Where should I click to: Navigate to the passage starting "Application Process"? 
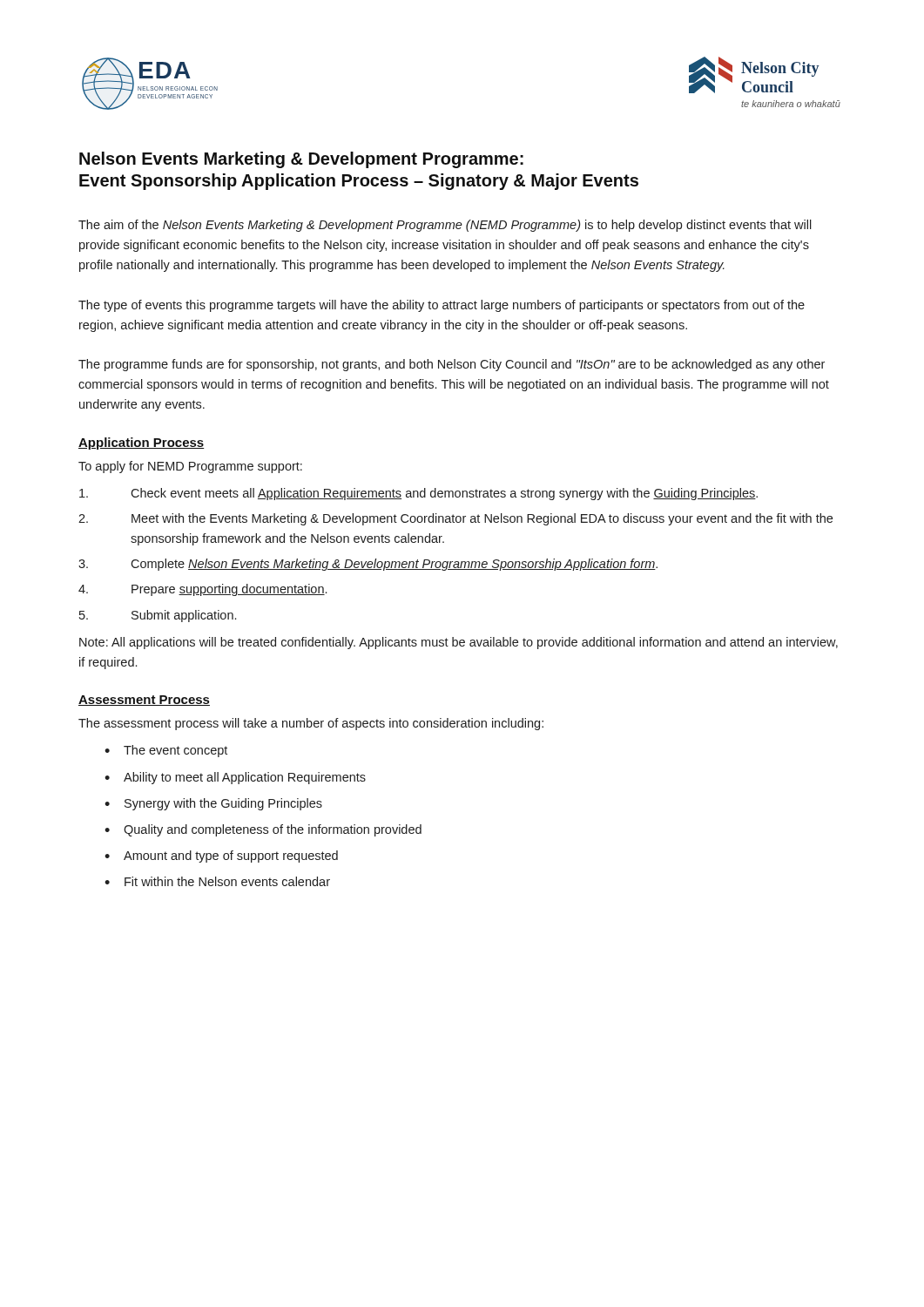point(141,442)
